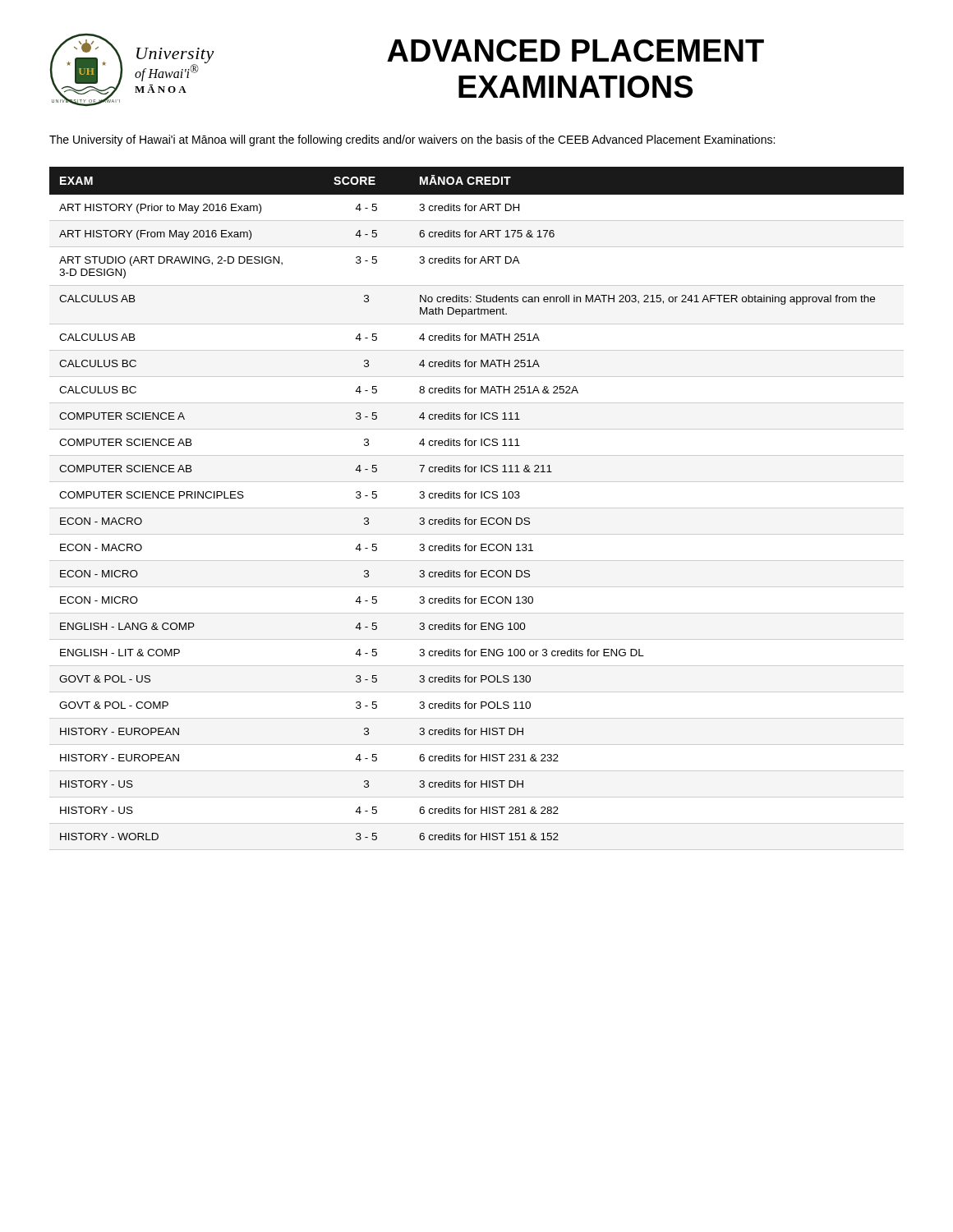Select the text starting "ADVANCED PLACEMENTEXAMINATIONS"
The width and height of the screenshot is (953, 1232).
575,69
